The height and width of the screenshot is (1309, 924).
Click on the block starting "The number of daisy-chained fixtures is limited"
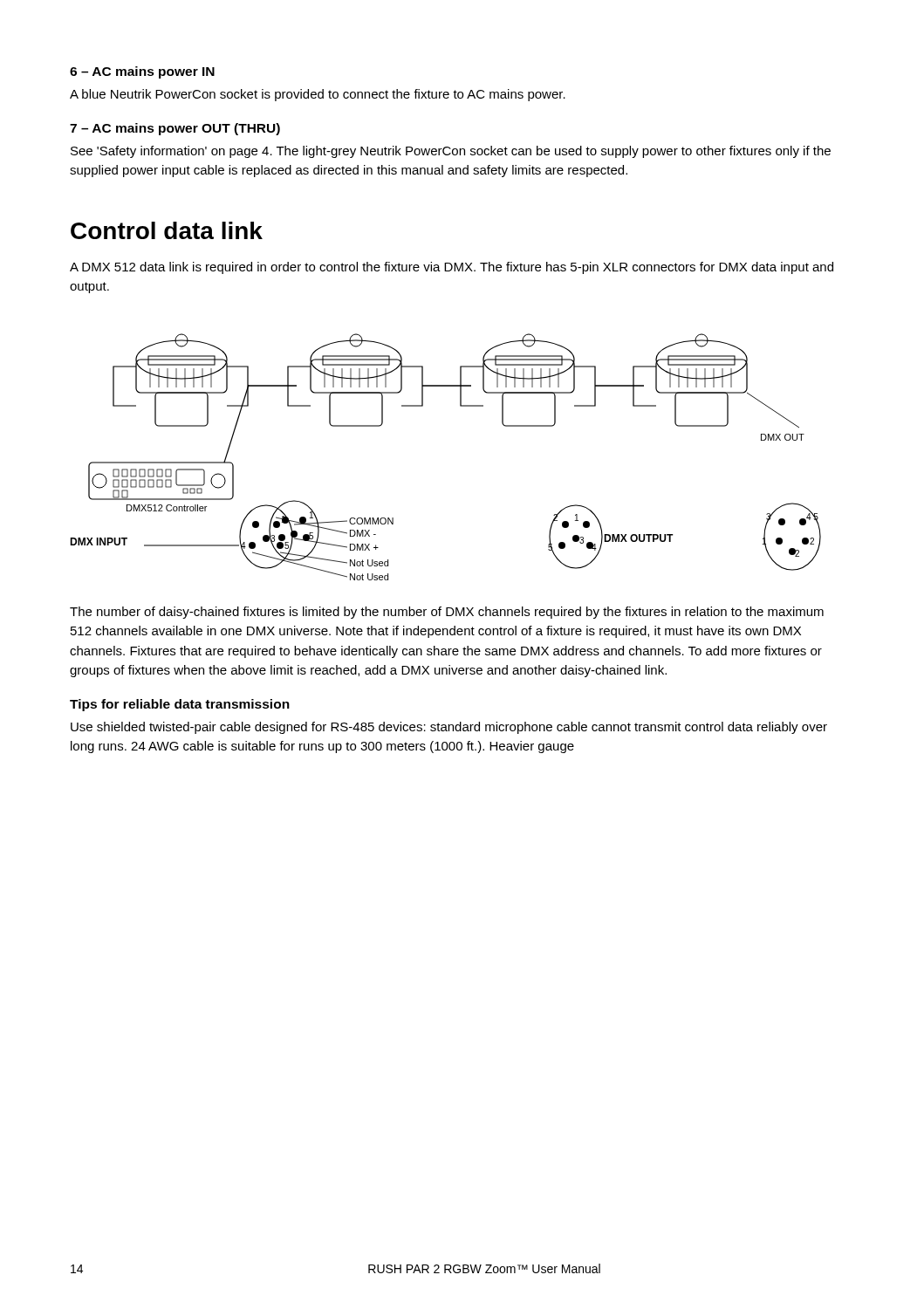(x=447, y=640)
